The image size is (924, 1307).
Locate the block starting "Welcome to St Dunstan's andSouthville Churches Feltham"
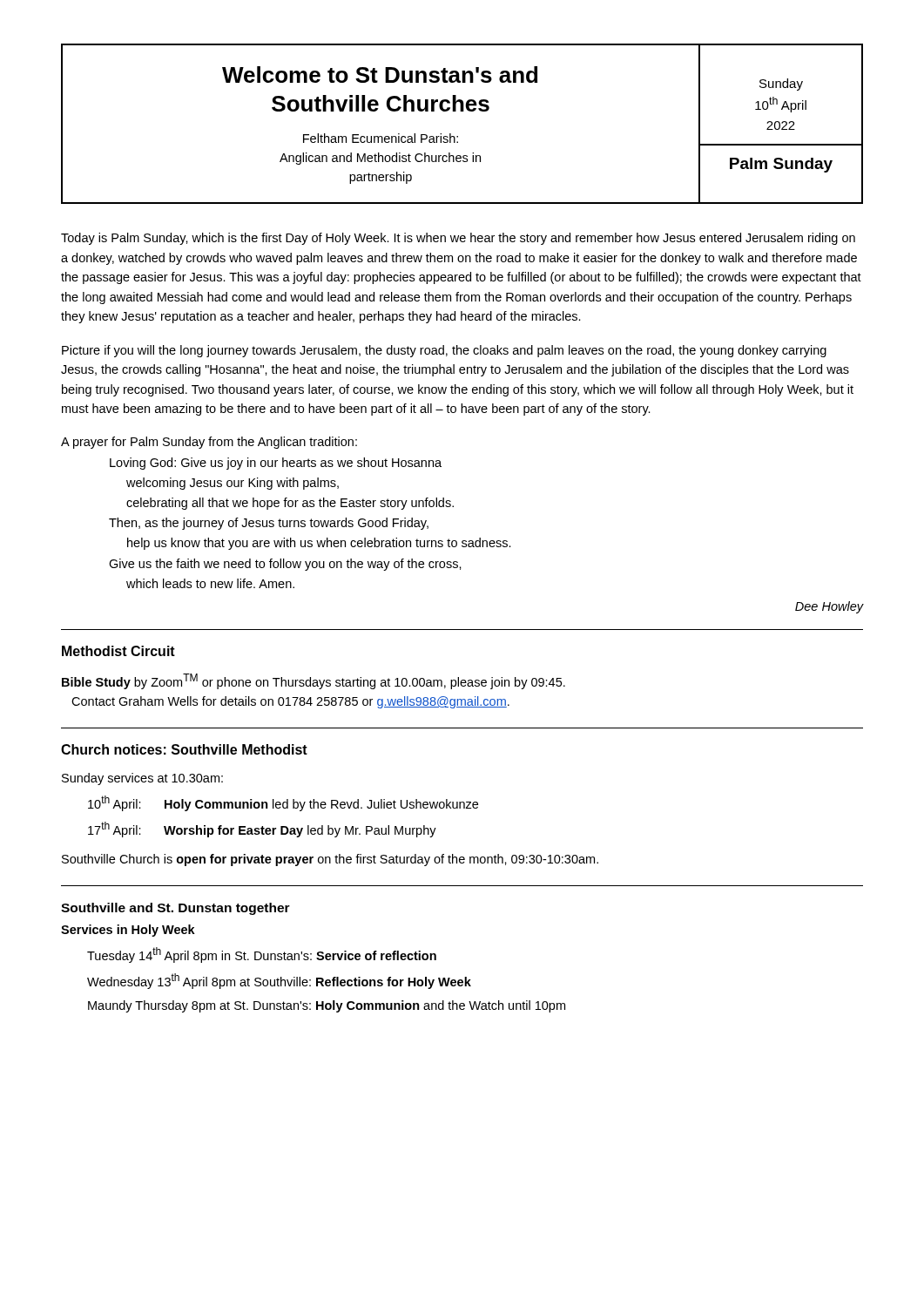[x=462, y=124]
